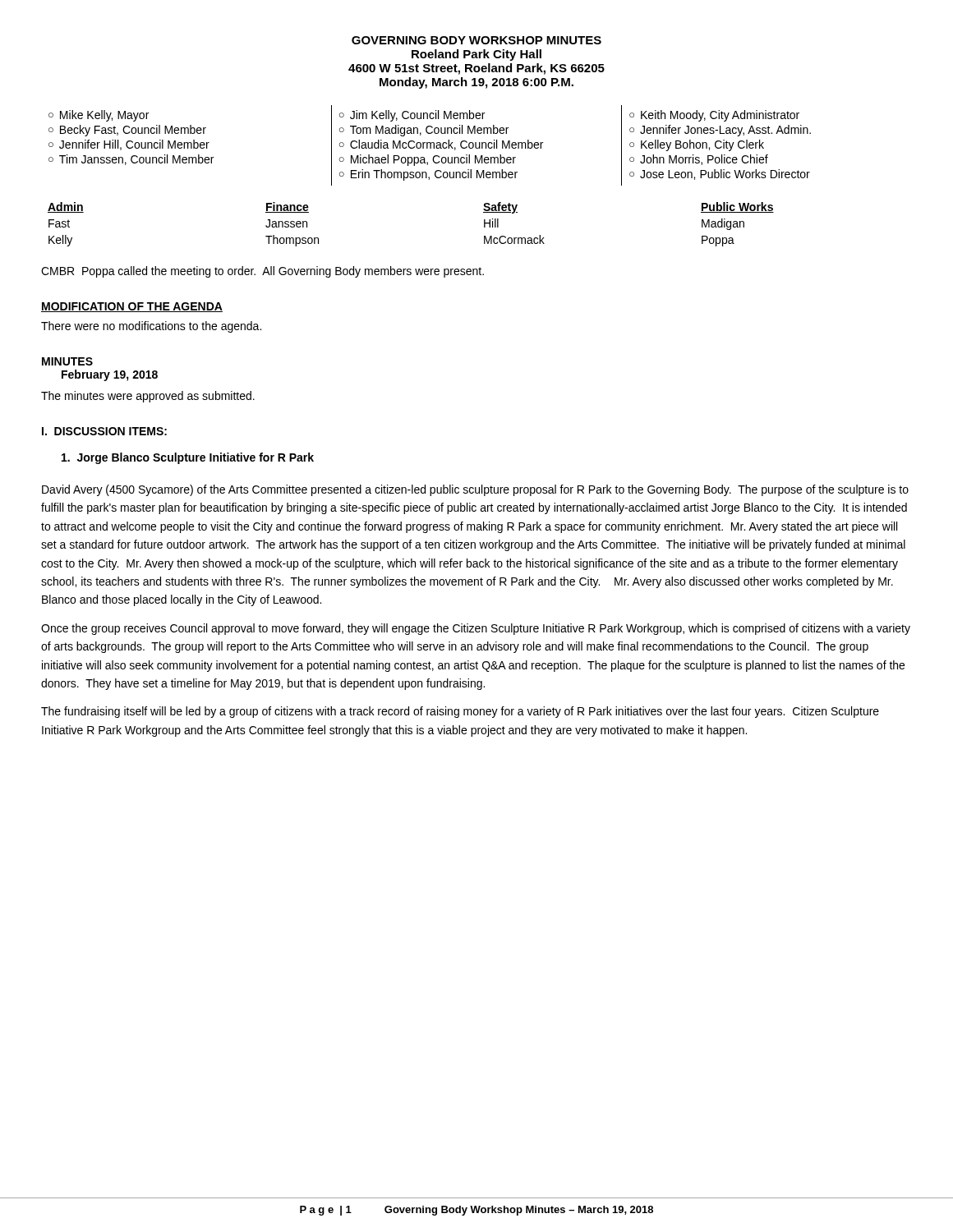
Task: Point to the element starting "February 19, 2018"
Action: point(109,375)
